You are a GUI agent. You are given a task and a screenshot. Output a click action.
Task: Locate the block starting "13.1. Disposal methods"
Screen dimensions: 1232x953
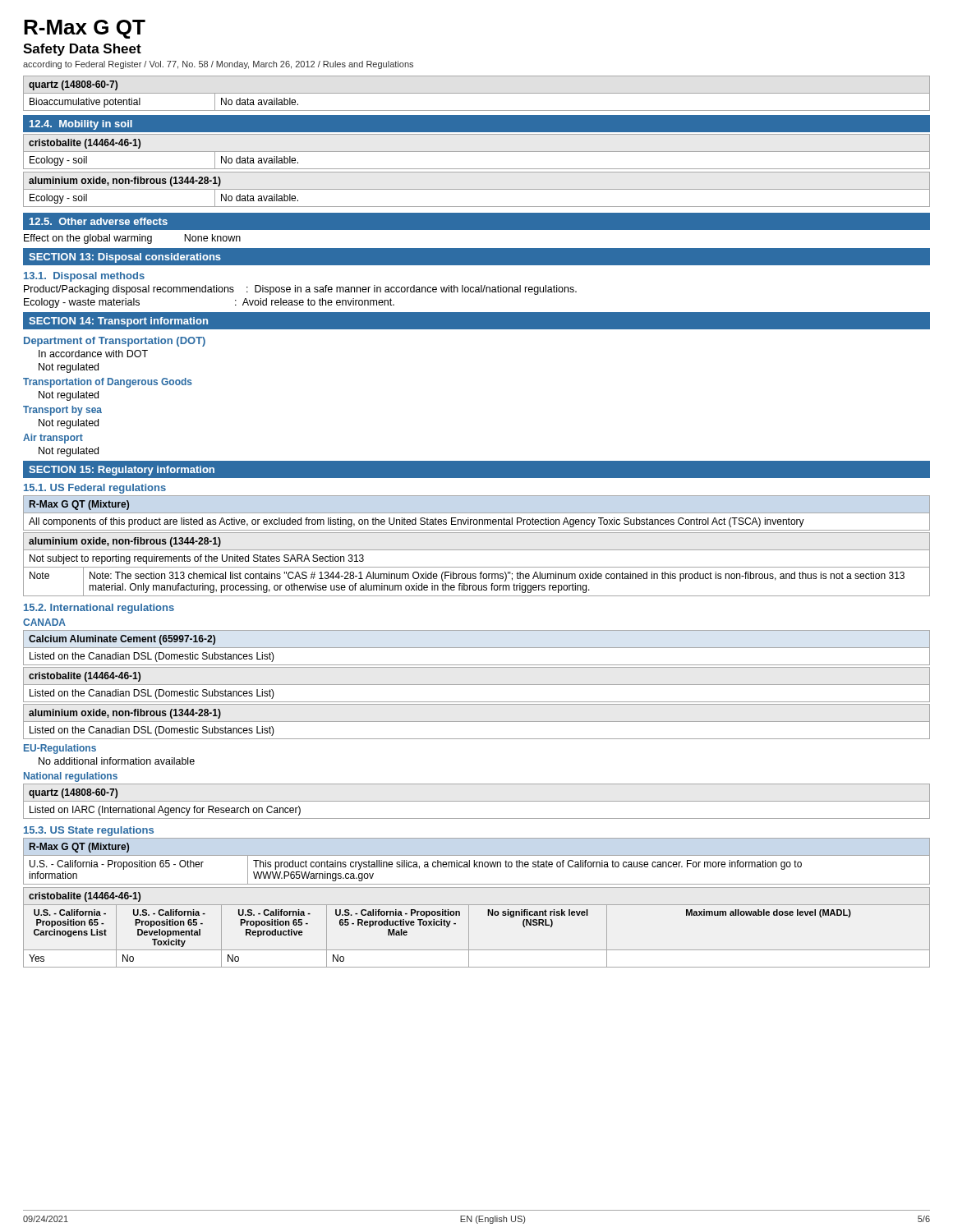[x=84, y=276]
